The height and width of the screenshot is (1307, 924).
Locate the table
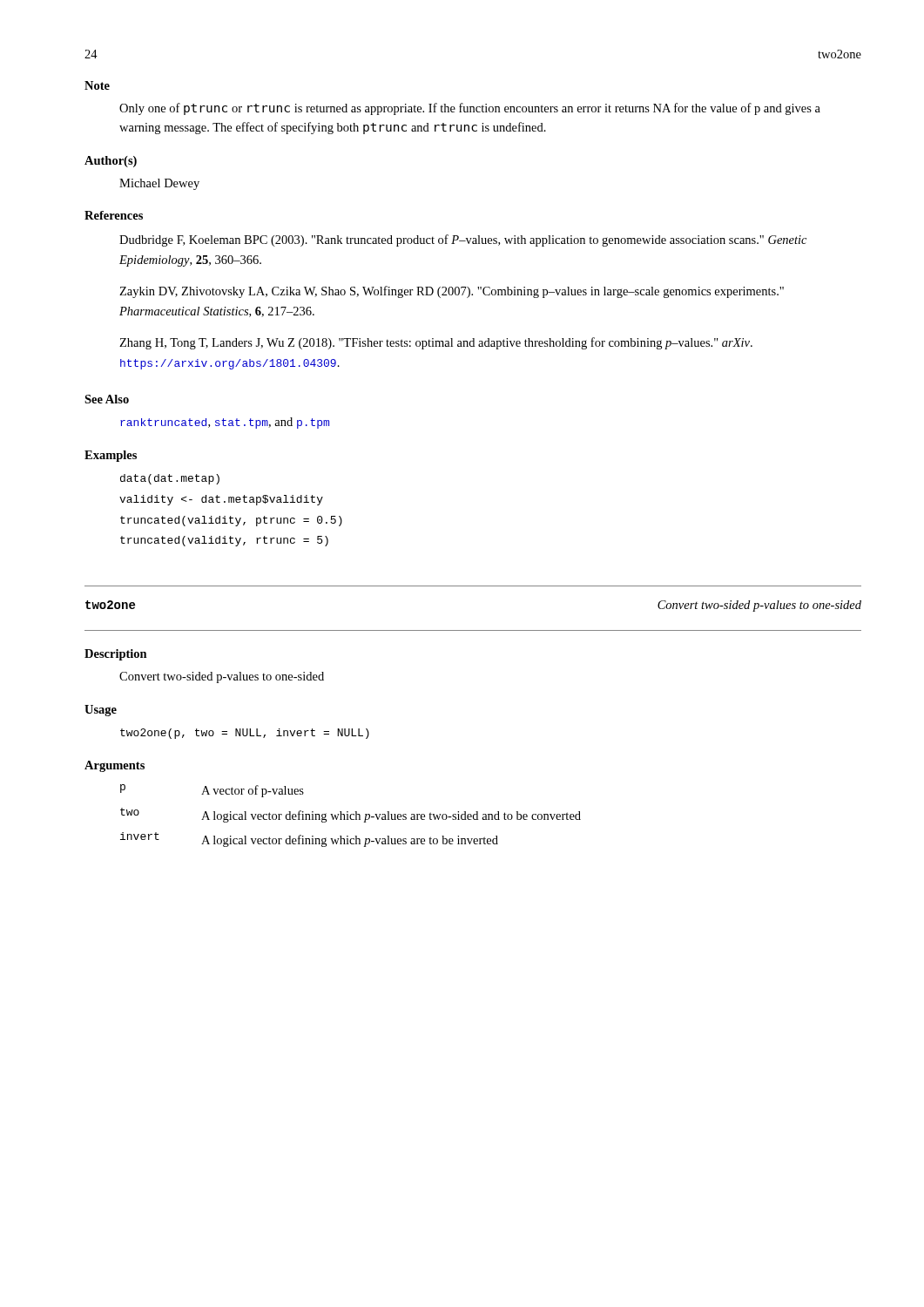point(490,815)
